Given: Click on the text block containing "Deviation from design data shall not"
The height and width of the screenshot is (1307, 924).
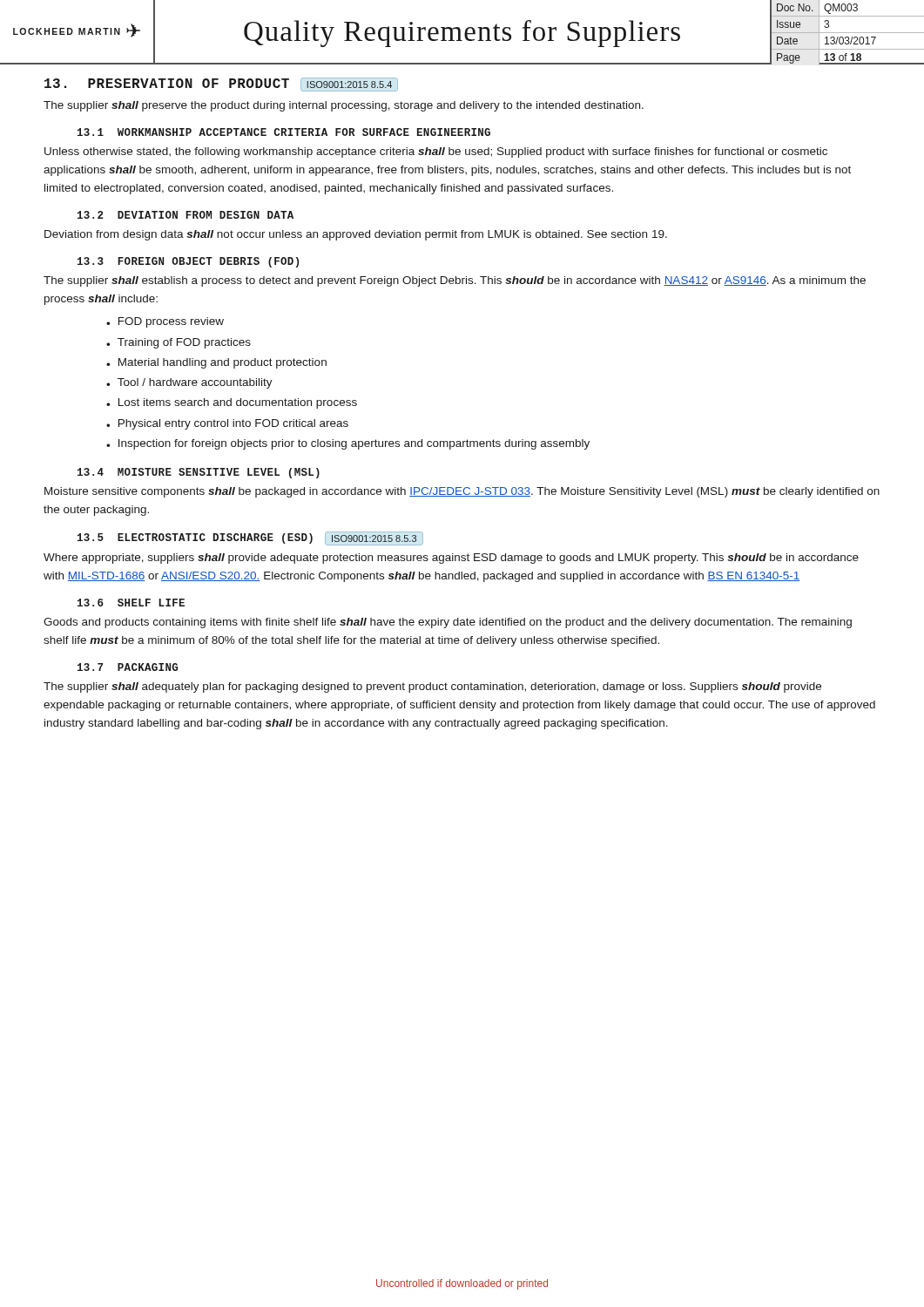Looking at the screenshot, I should 356,234.
